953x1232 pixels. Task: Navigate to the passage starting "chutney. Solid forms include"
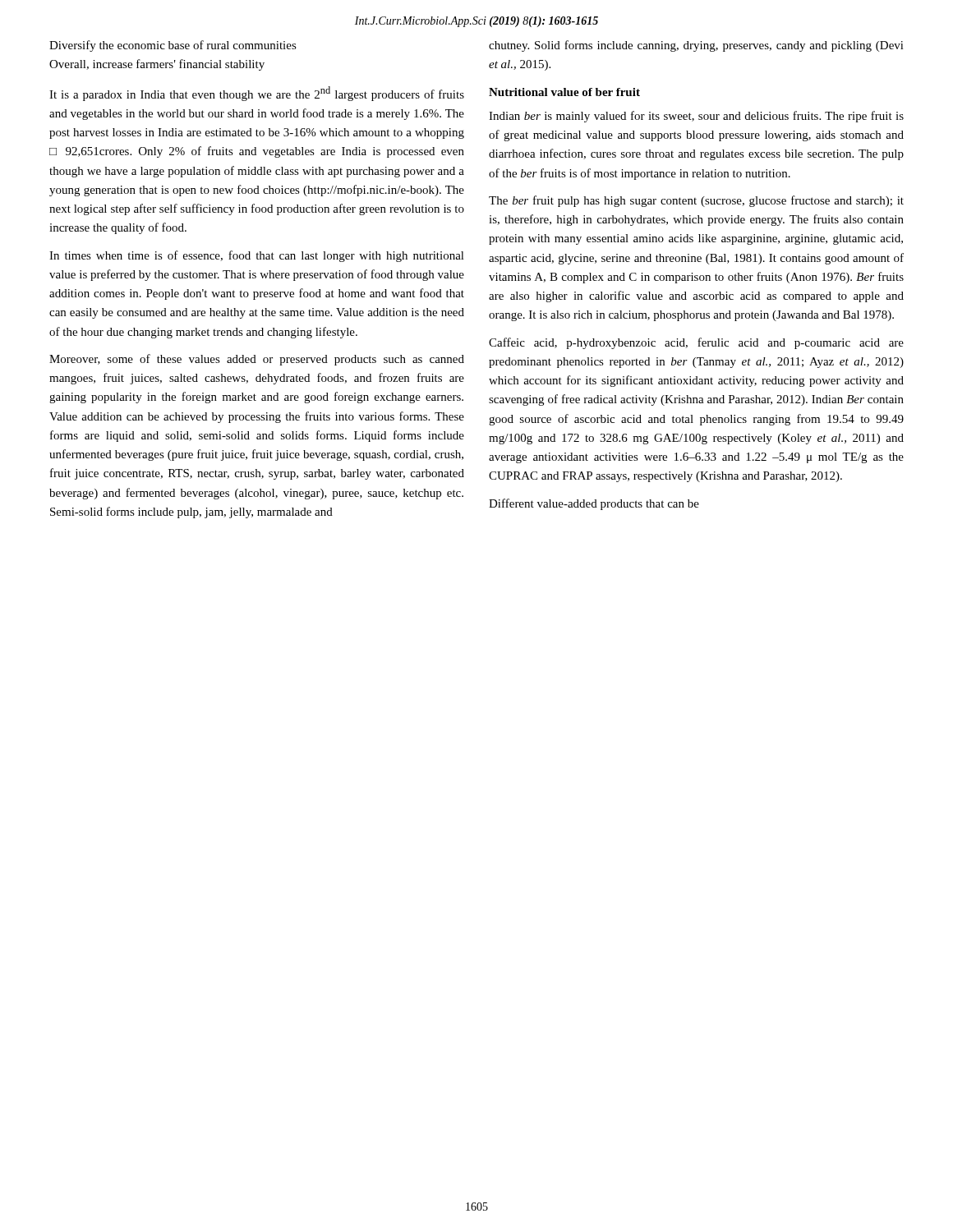tap(696, 55)
